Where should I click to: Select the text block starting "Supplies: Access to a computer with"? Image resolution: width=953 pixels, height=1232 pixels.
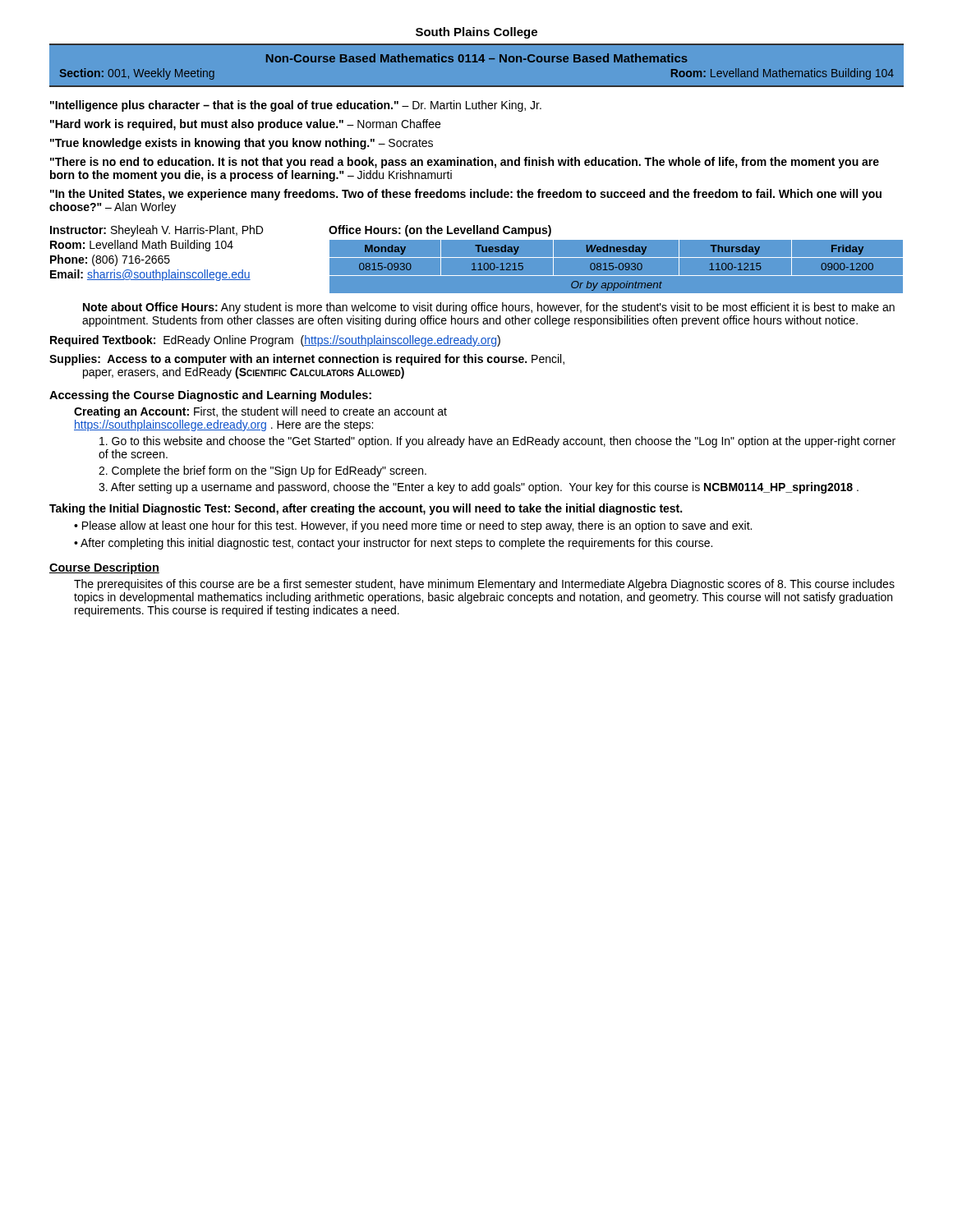coord(476,365)
